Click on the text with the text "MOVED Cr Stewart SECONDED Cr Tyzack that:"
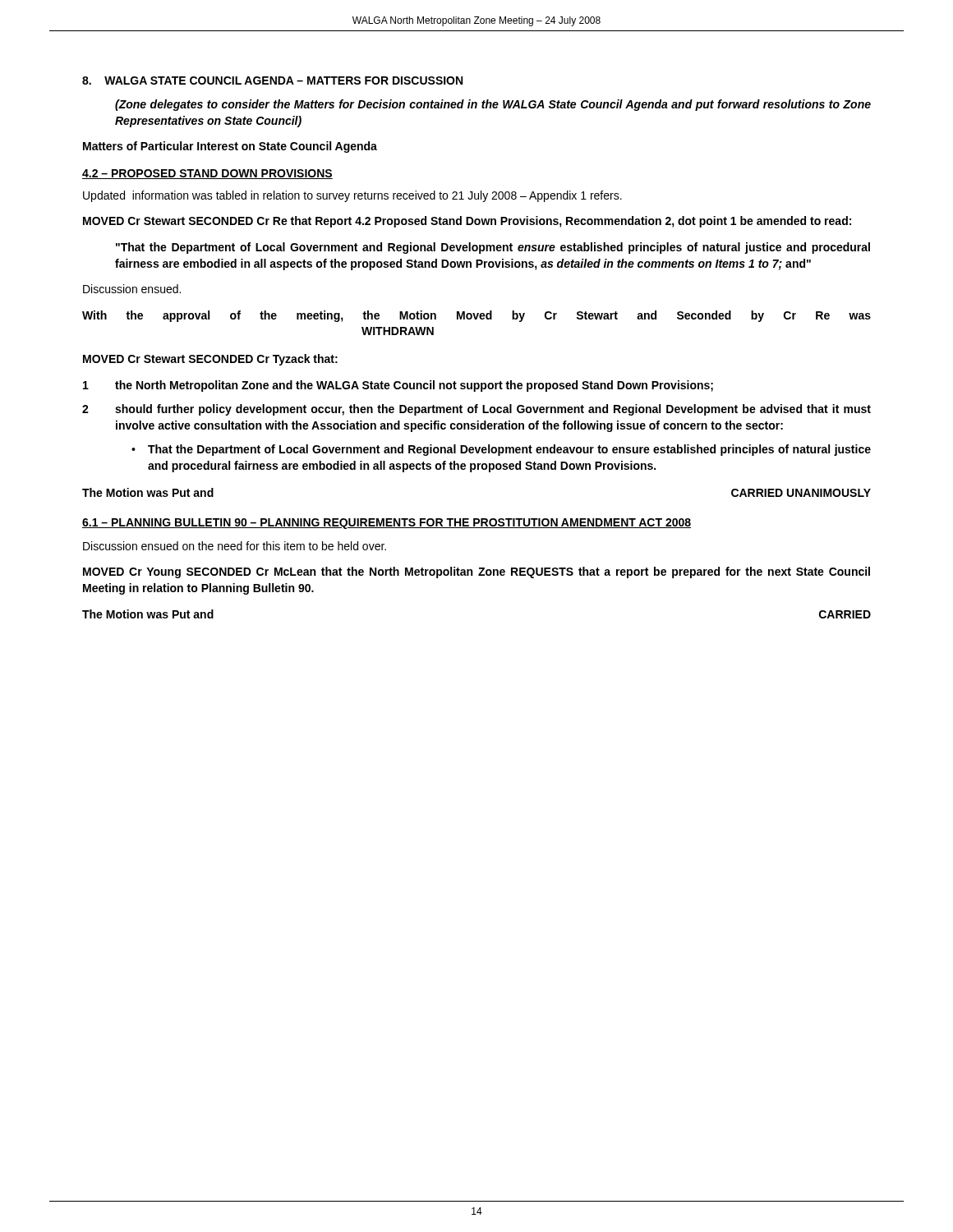953x1232 pixels. pyautogui.click(x=210, y=359)
